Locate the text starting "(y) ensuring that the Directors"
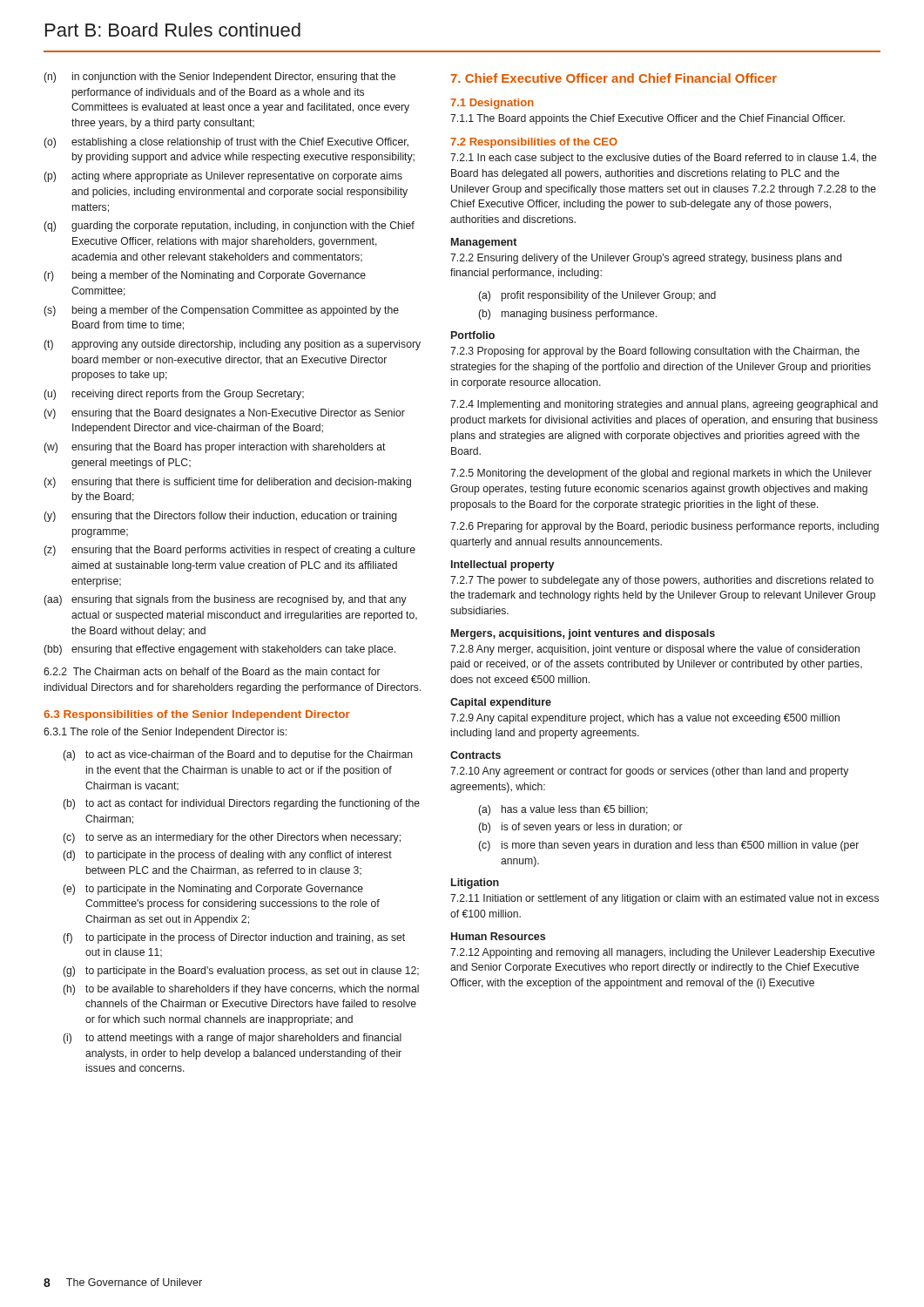Viewport: 924px width, 1307px height. click(x=233, y=524)
